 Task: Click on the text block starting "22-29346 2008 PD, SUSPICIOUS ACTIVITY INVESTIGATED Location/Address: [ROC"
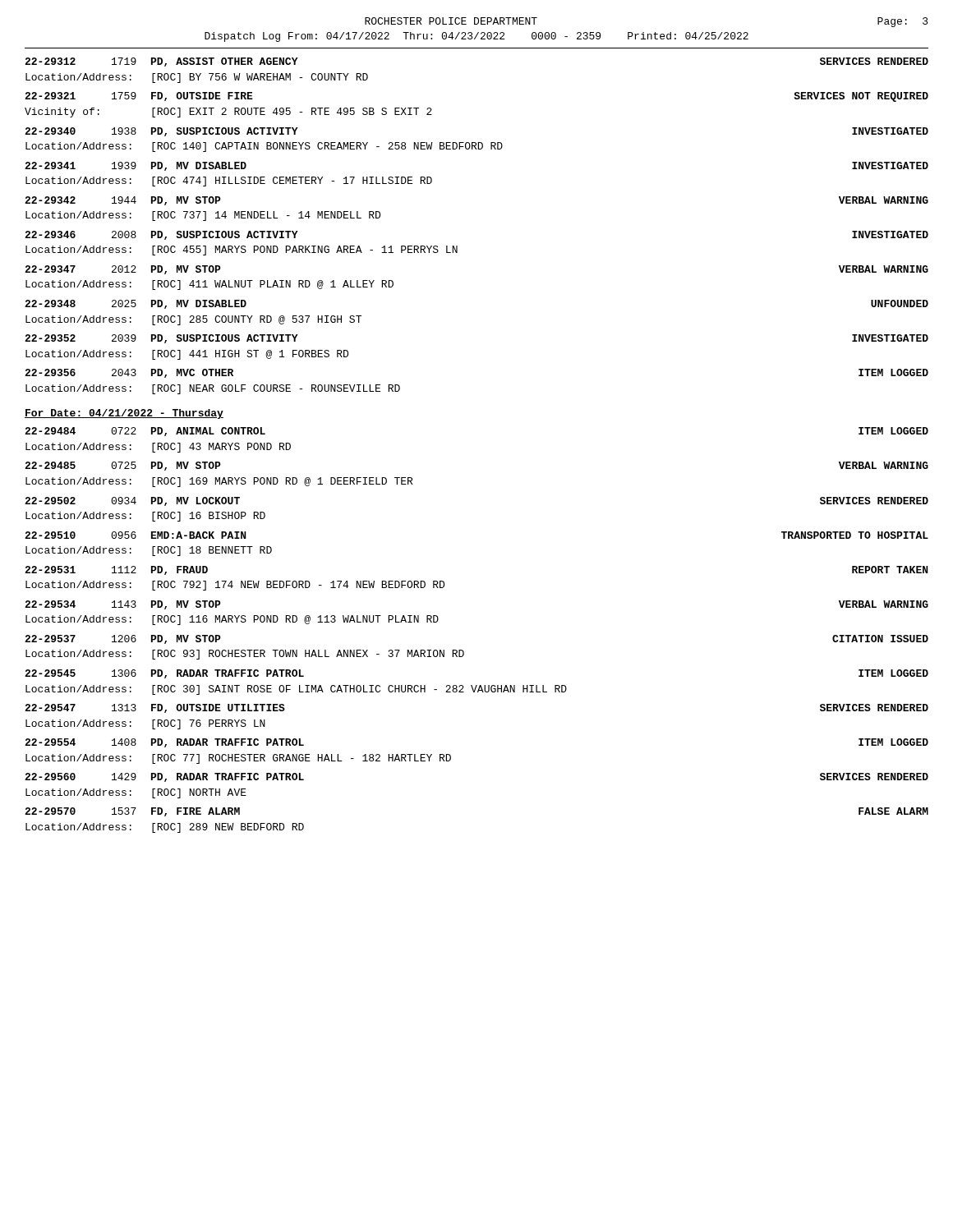pyautogui.click(x=47, y=235)
